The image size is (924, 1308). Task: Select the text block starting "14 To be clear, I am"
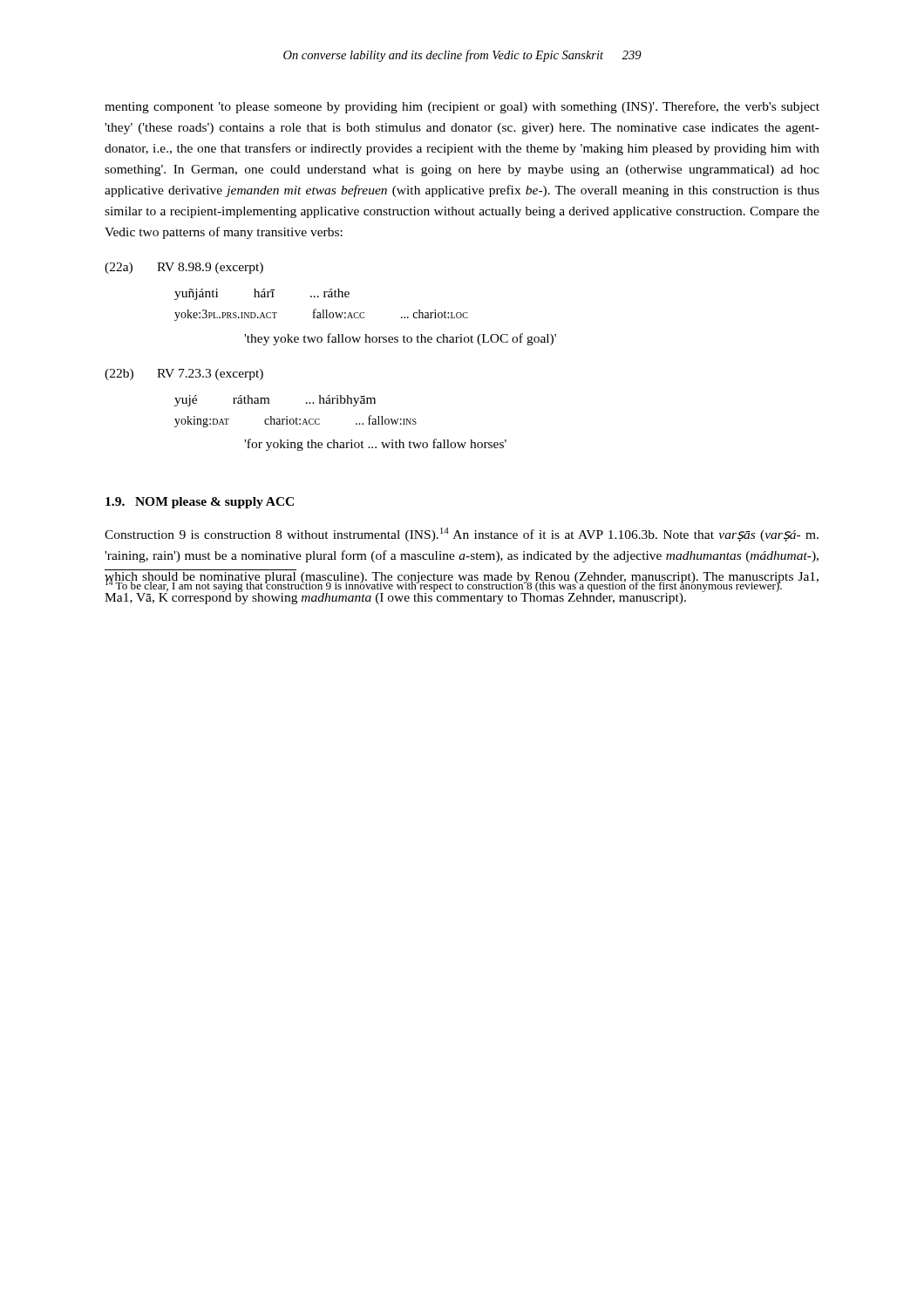point(444,585)
